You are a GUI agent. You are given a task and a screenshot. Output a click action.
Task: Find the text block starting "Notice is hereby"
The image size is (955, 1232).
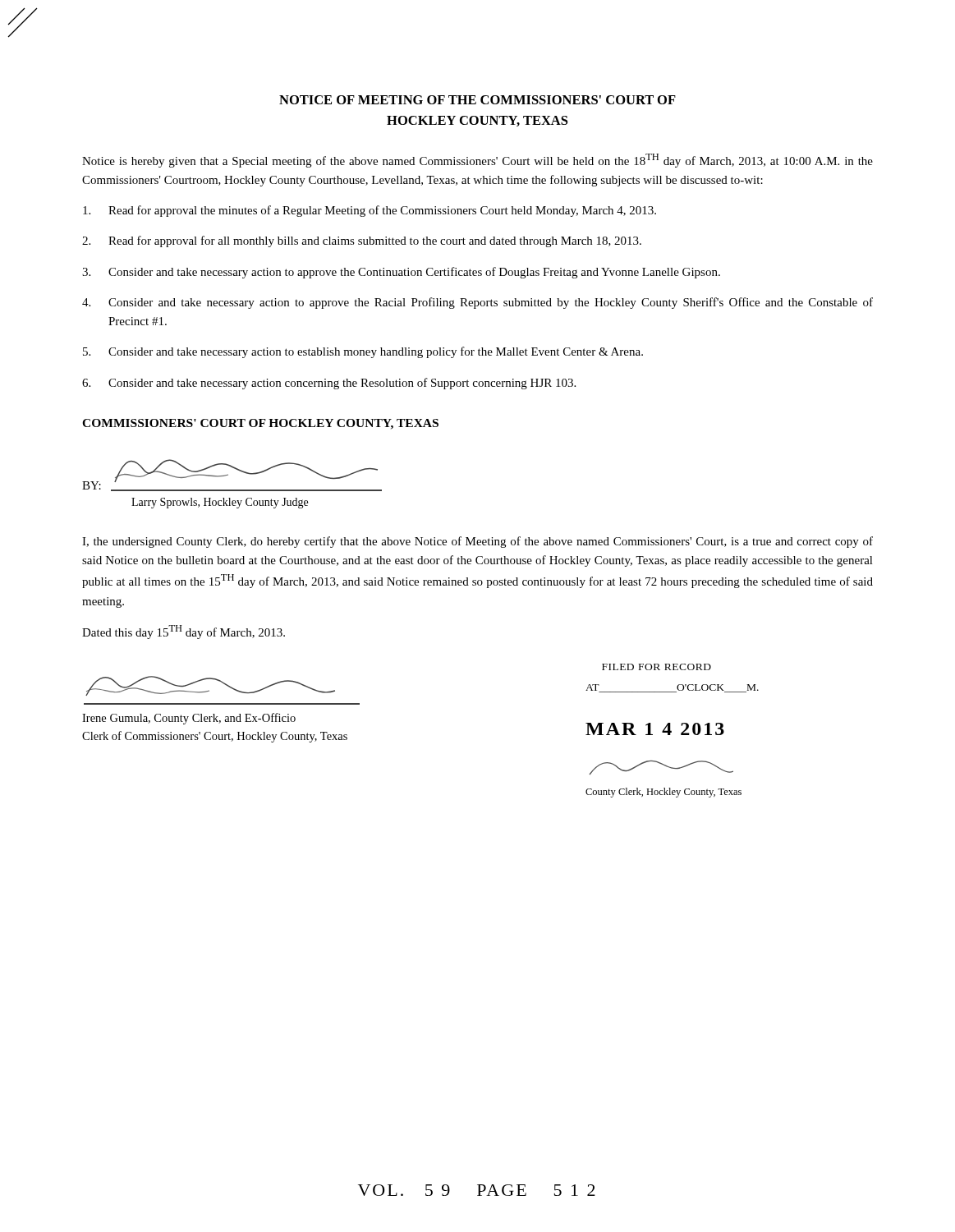tap(478, 168)
